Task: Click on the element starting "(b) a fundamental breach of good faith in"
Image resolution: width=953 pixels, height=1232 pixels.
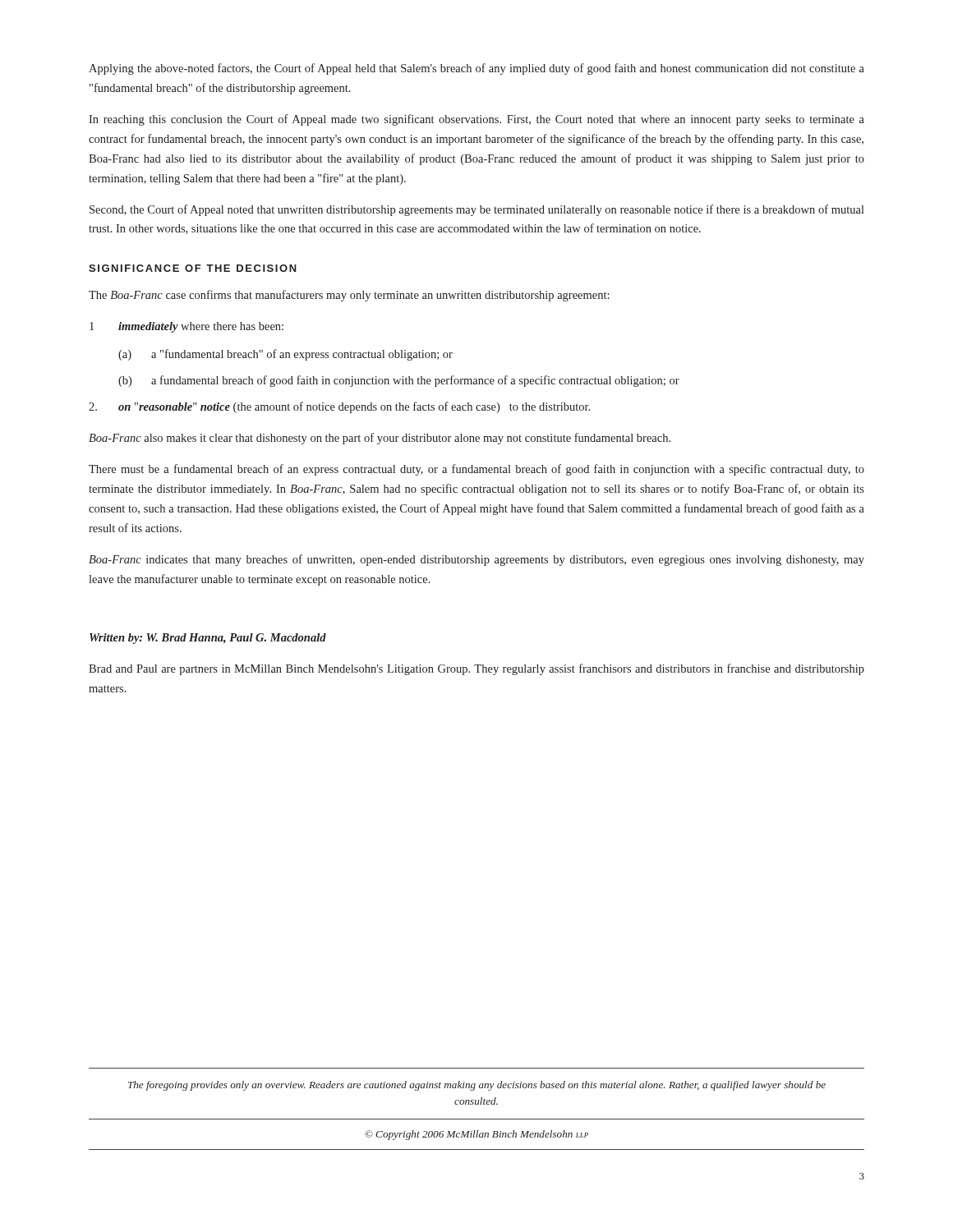Action: (x=491, y=381)
